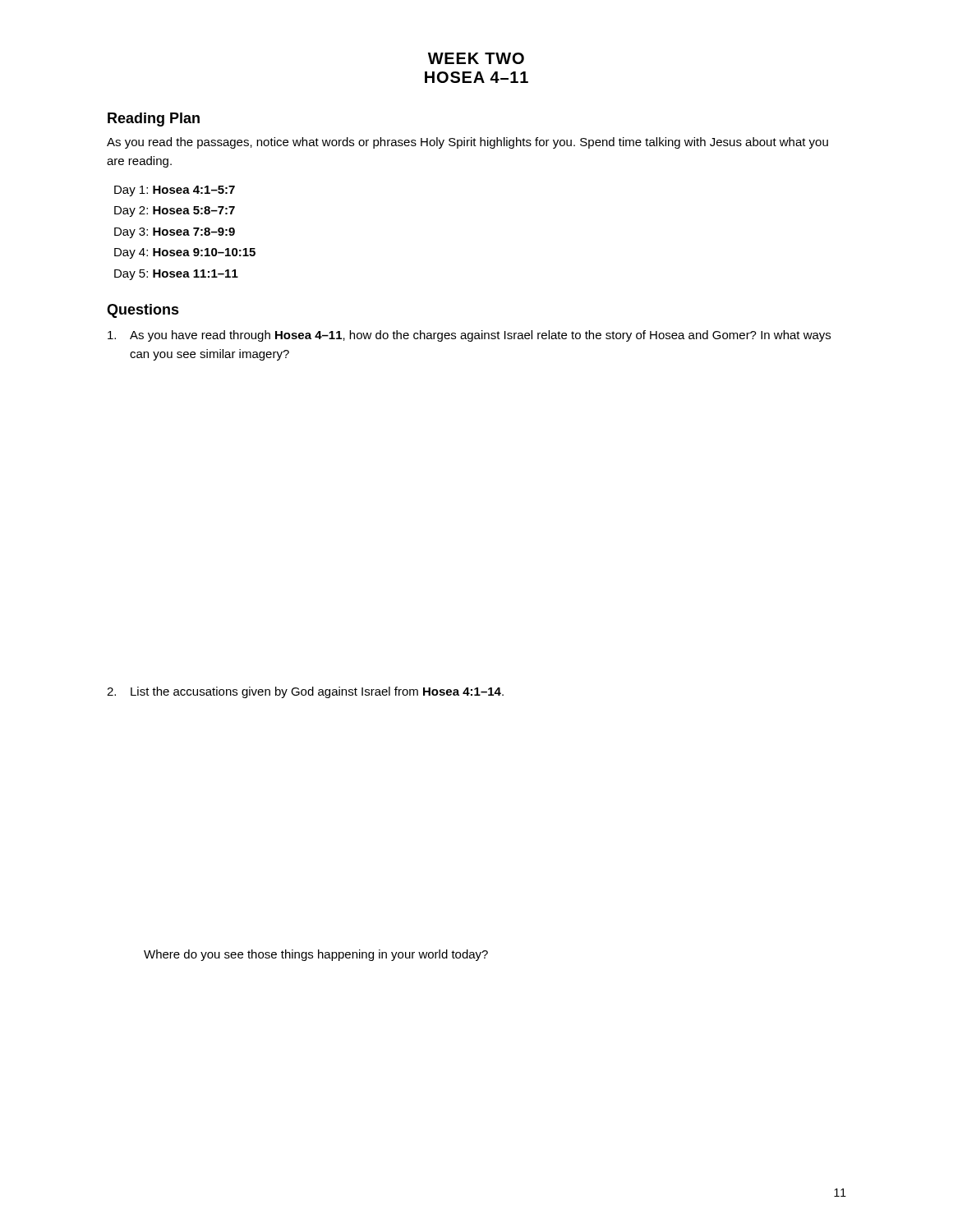Find the block on this page that starts "As you read the"
The width and height of the screenshot is (953, 1232).
click(x=468, y=151)
